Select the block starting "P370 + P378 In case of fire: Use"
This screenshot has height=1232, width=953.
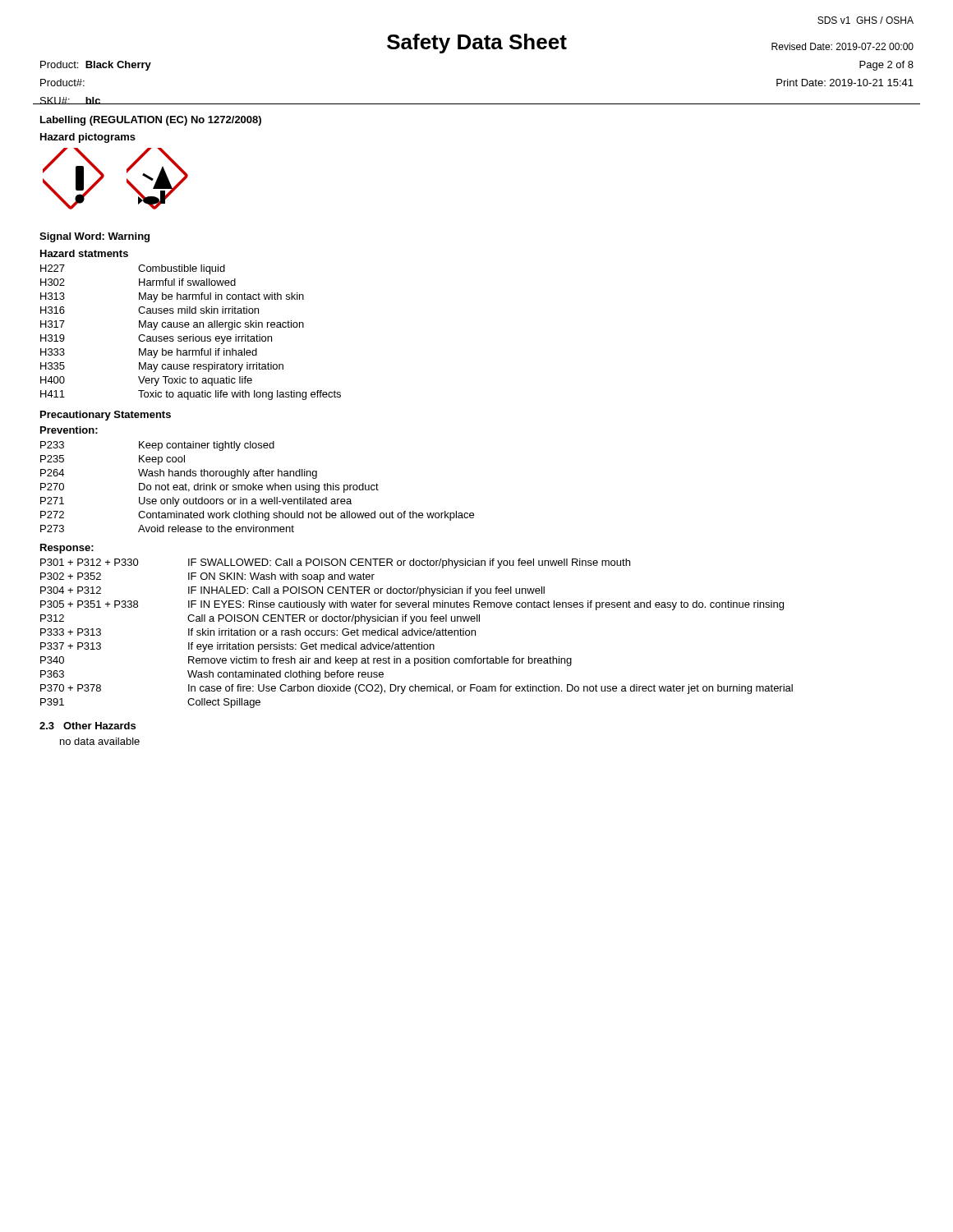point(416,688)
